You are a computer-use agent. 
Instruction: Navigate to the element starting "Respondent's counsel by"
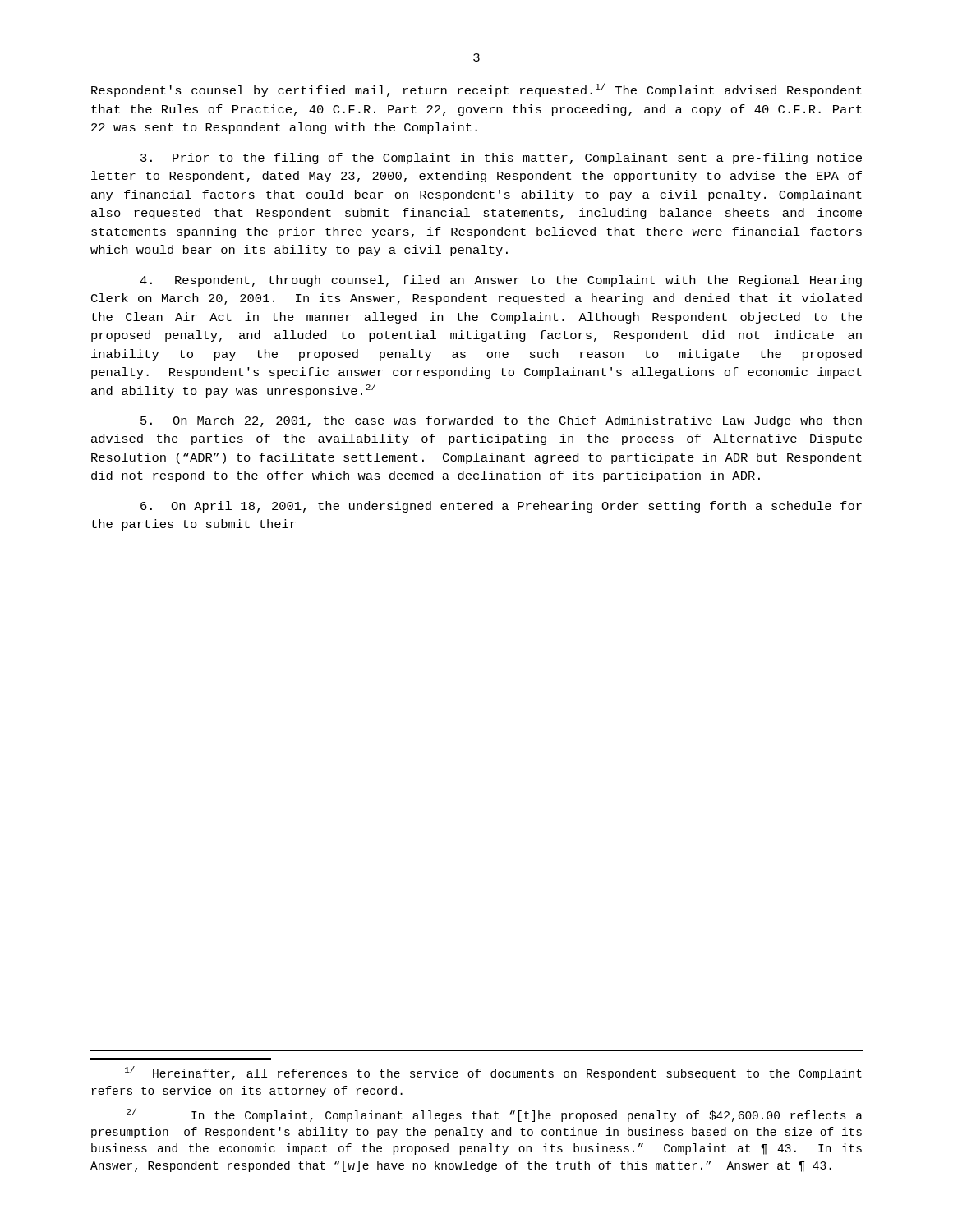point(476,109)
